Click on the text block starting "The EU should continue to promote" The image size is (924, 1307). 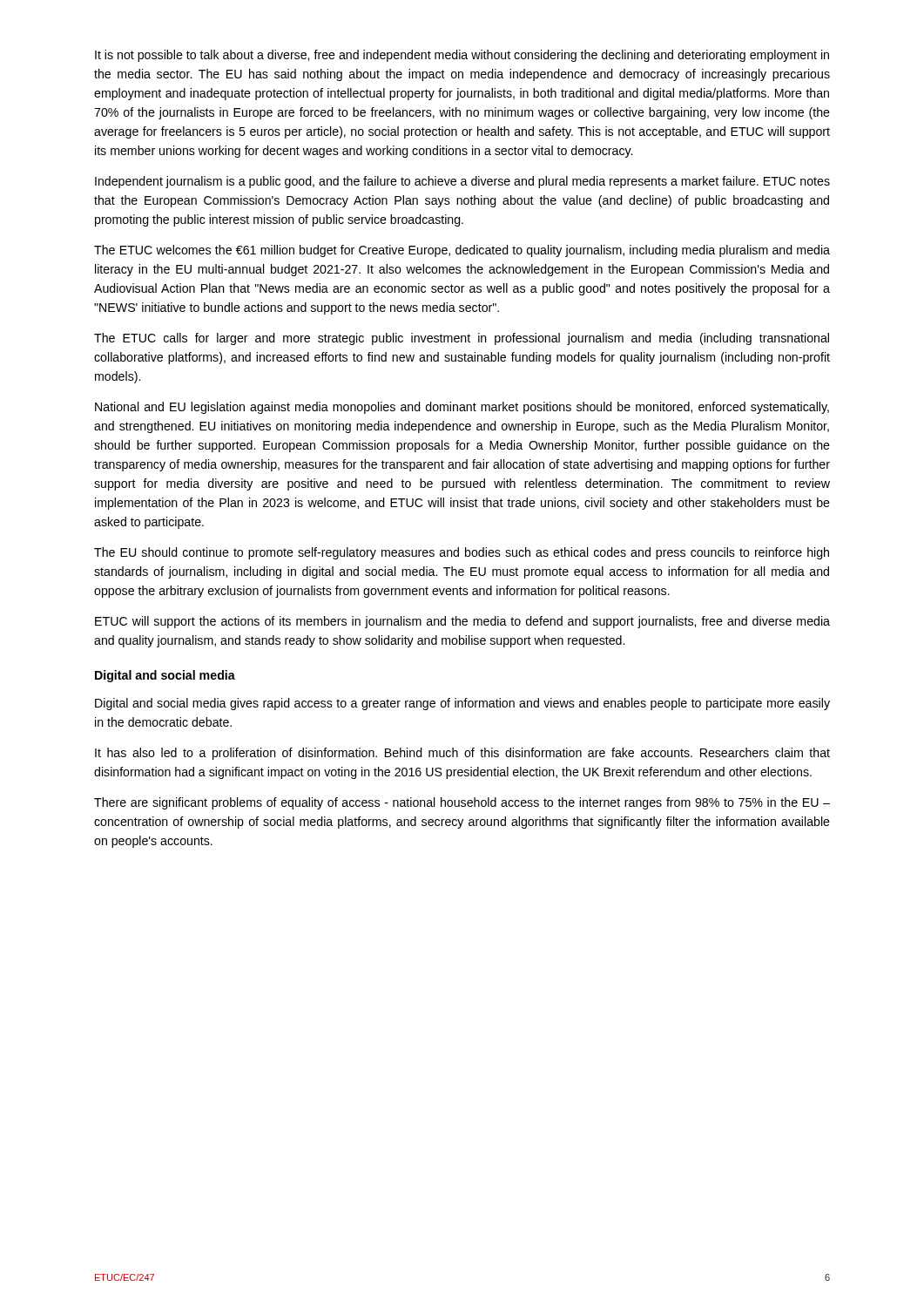tap(462, 572)
